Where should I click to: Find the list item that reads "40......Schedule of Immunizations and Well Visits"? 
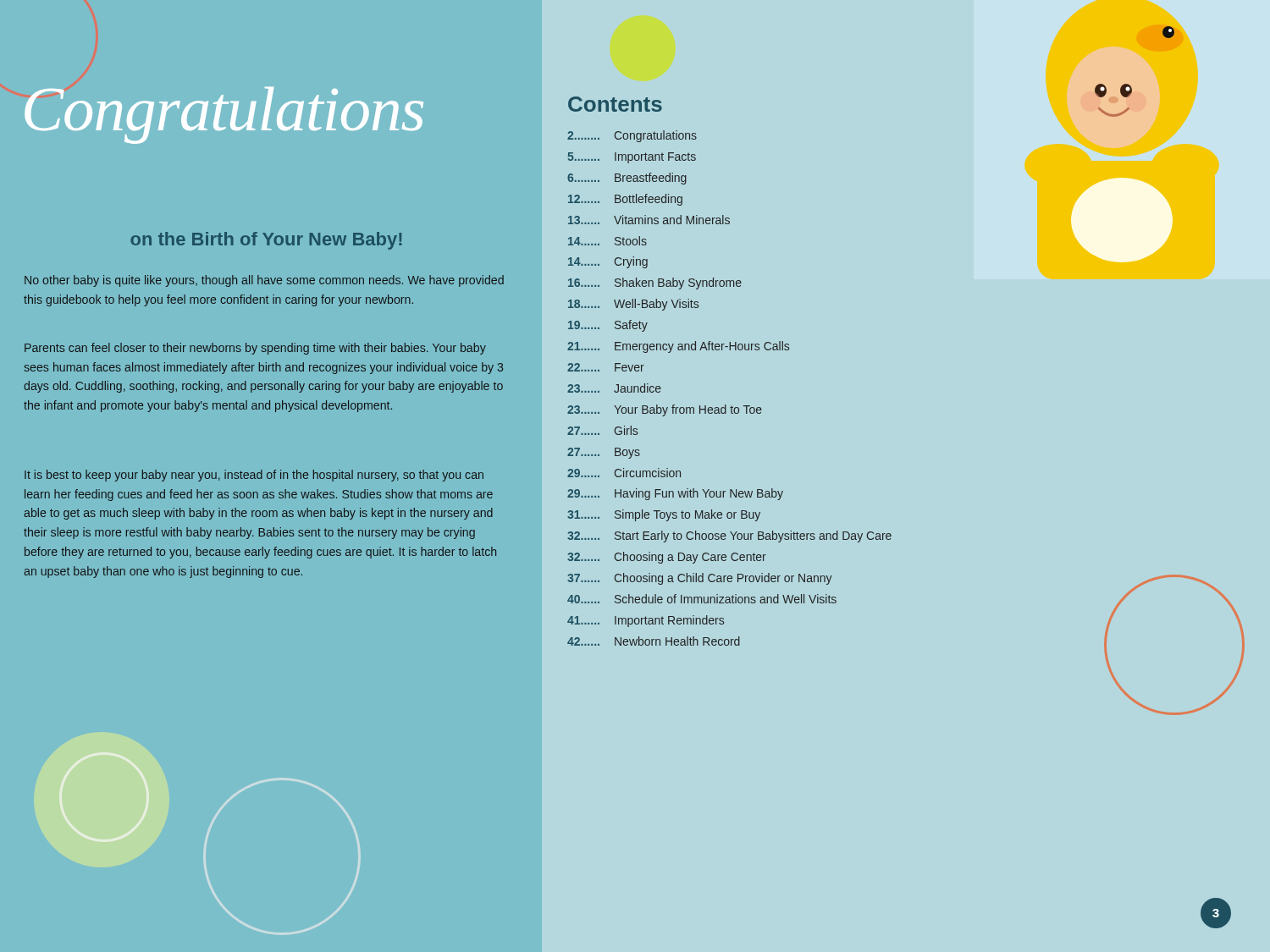tap(702, 599)
